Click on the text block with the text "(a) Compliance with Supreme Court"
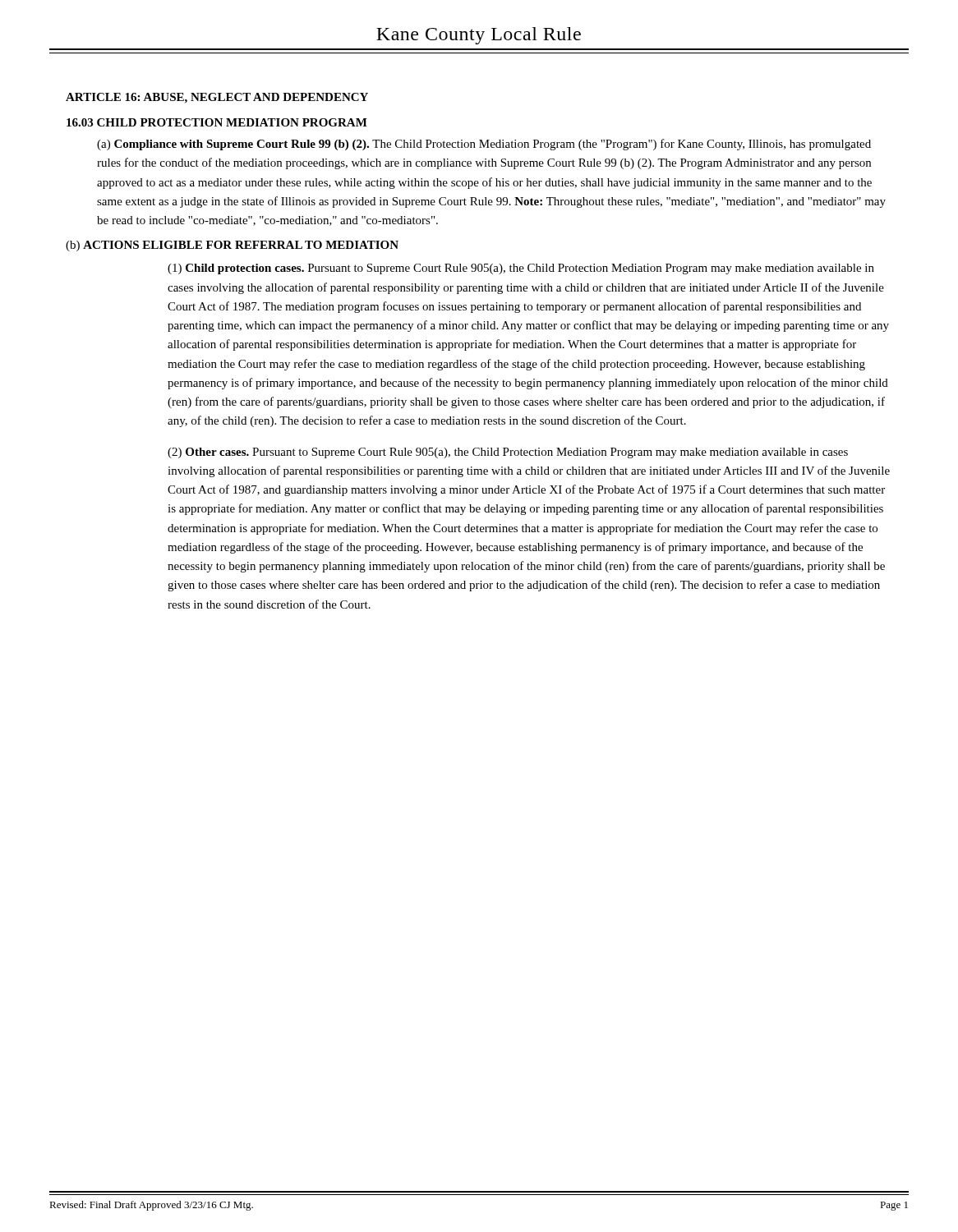This screenshot has height=1232, width=958. pyautogui.click(x=491, y=182)
